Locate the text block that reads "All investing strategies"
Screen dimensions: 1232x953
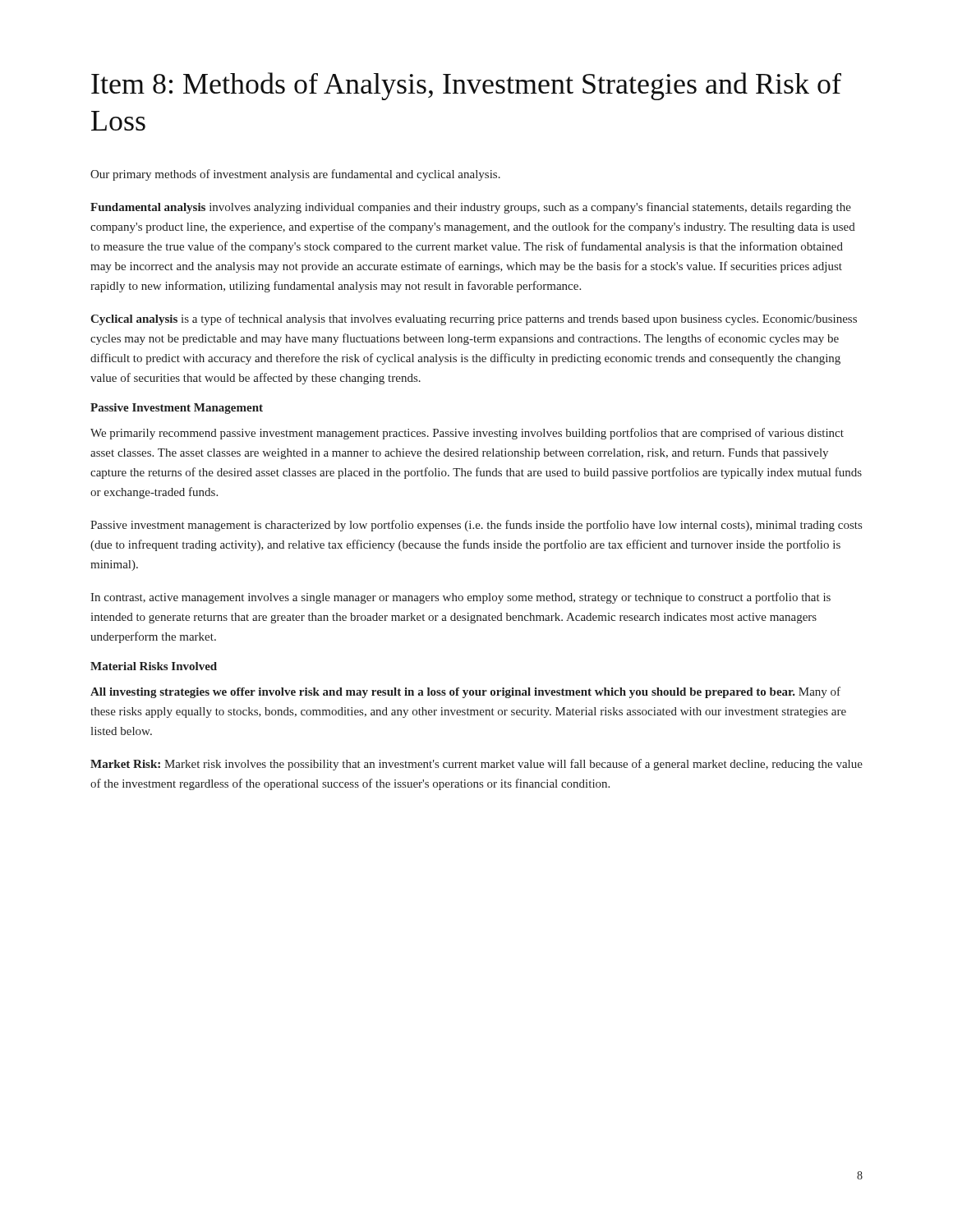point(468,711)
